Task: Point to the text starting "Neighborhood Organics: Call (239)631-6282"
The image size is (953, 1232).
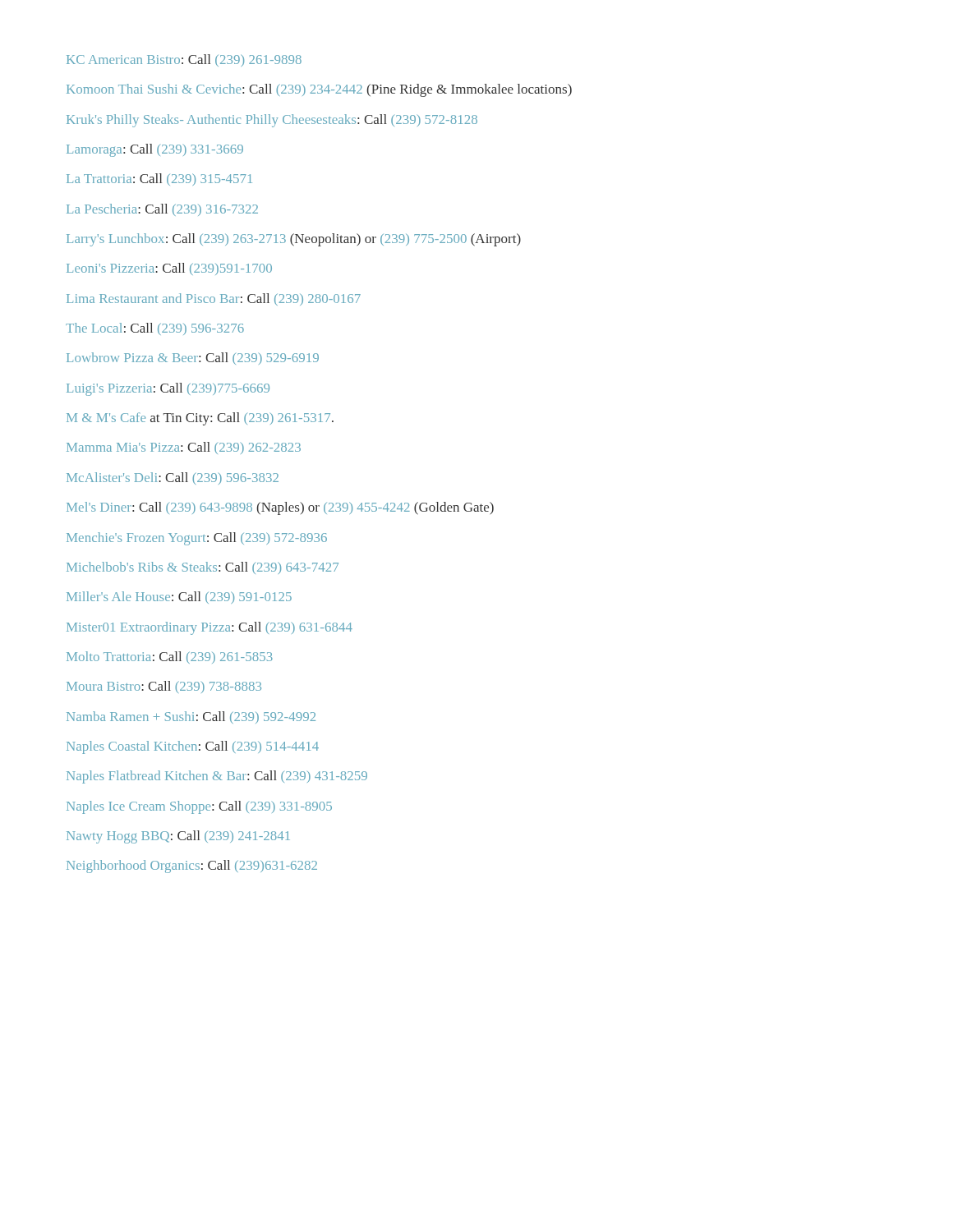Action: point(192,866)
